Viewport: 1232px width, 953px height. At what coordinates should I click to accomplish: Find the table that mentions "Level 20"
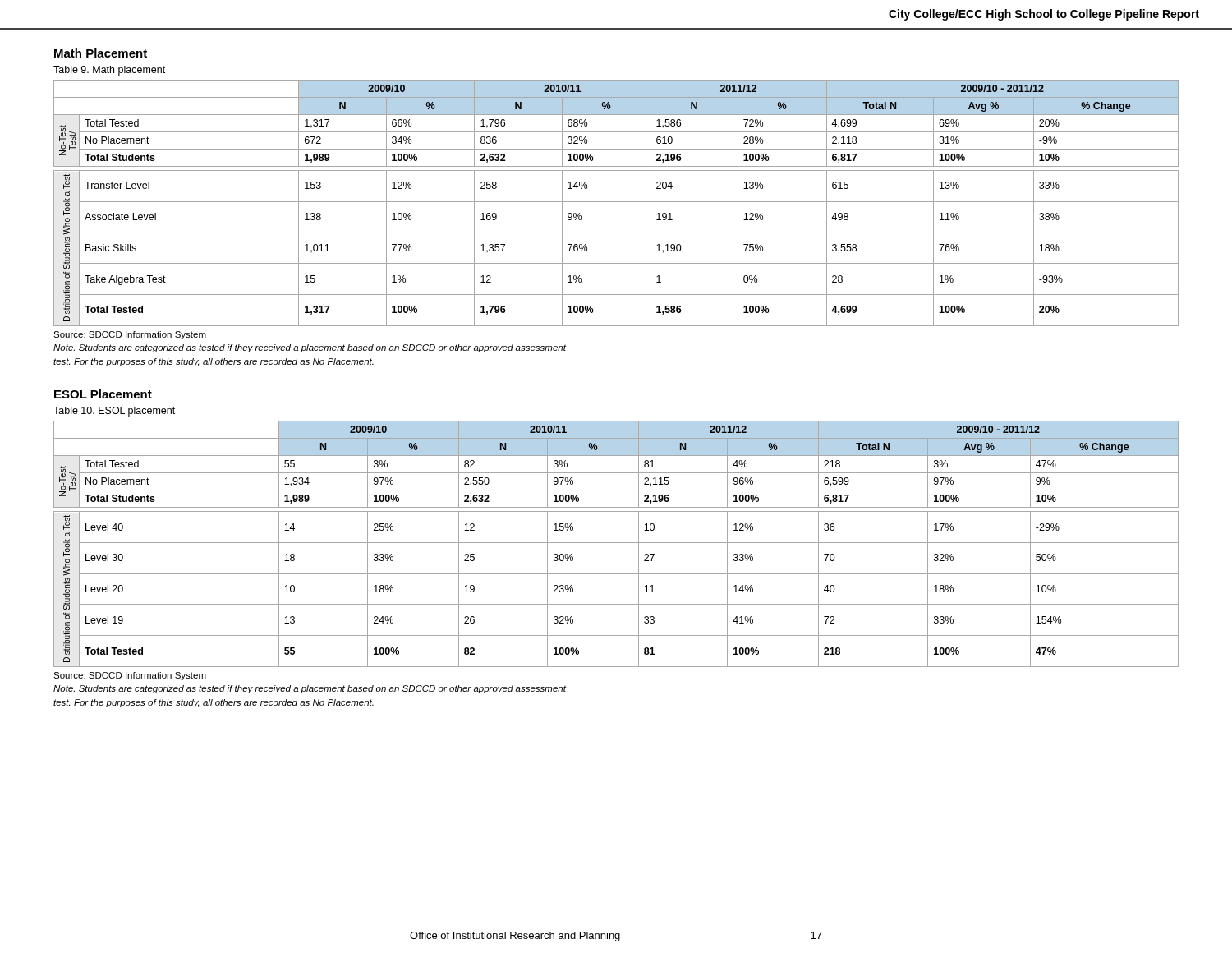coord(616,544)
